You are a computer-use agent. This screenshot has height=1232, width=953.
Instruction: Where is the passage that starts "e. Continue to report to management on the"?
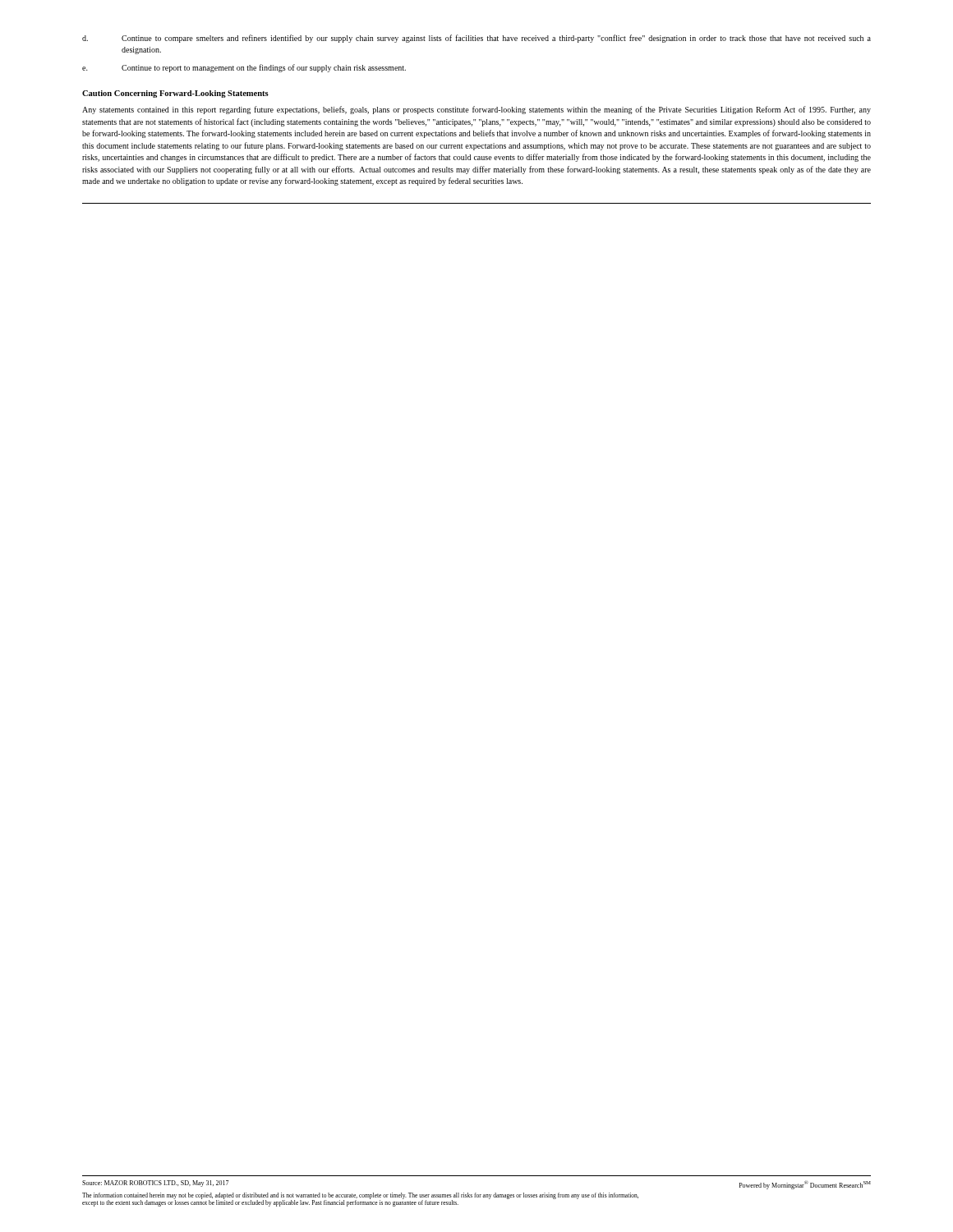point(244,68)
